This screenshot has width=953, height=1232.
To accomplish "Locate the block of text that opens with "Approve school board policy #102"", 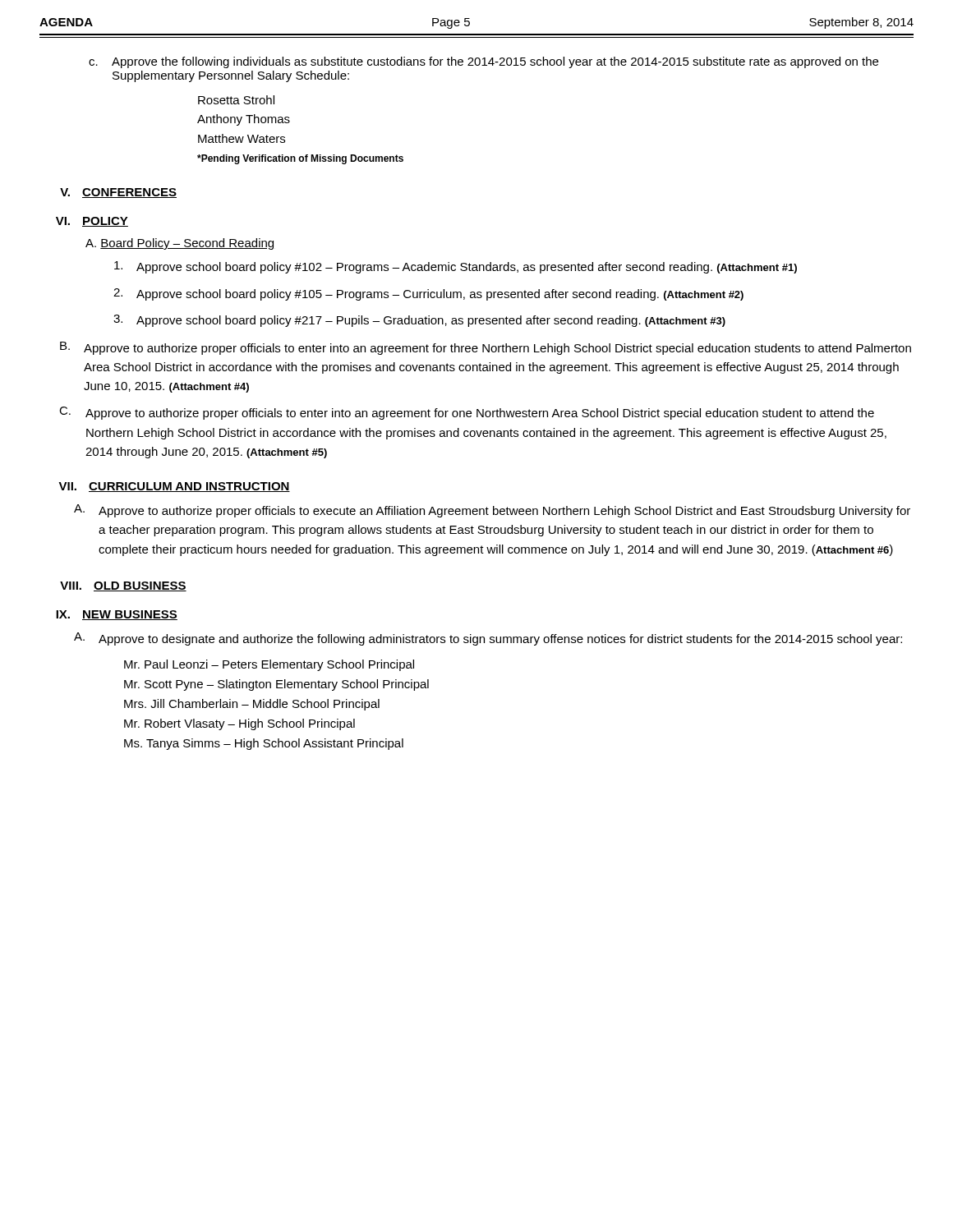I will pos(513,267).
